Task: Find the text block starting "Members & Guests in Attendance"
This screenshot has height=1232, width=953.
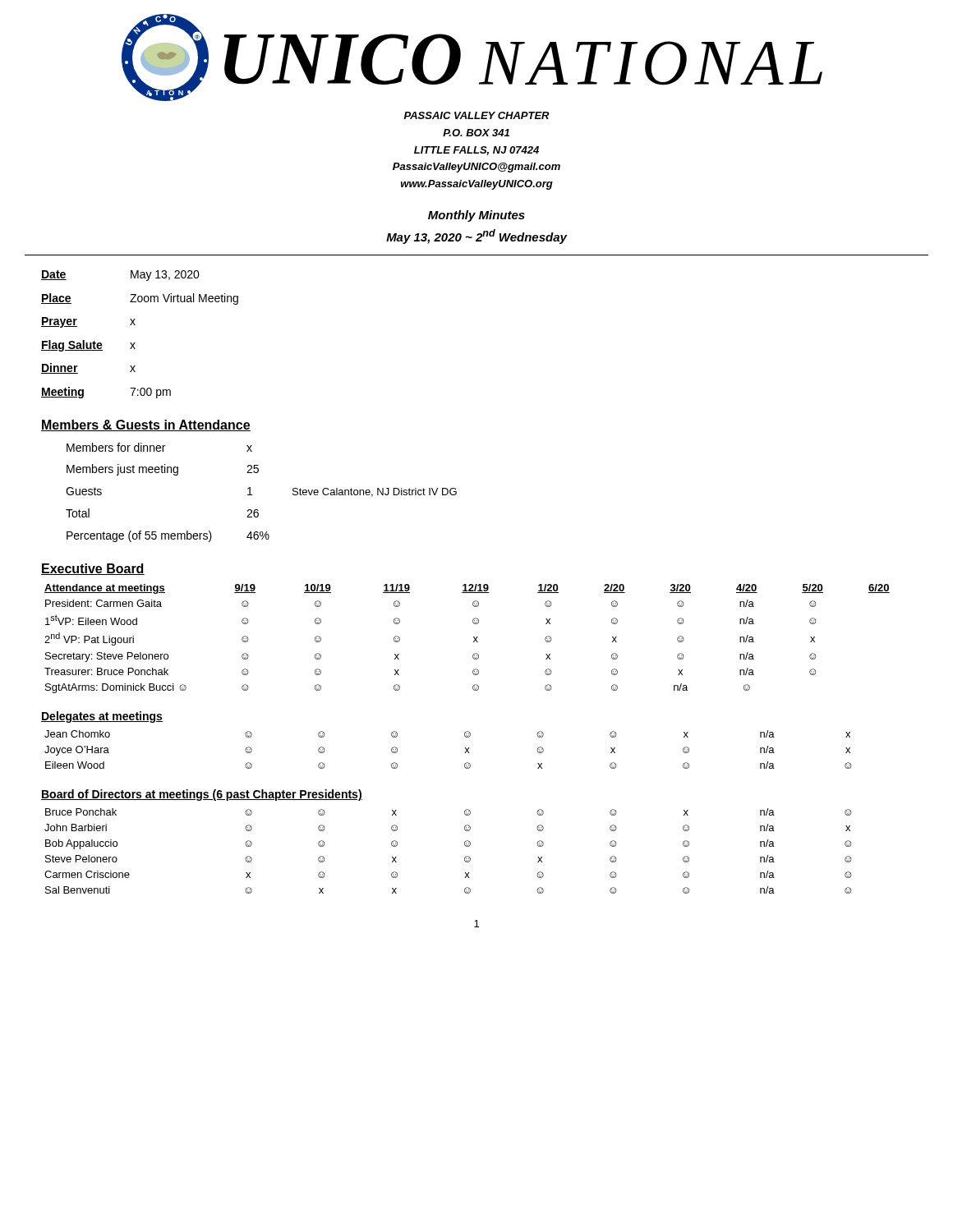Action: pos(146,425)
